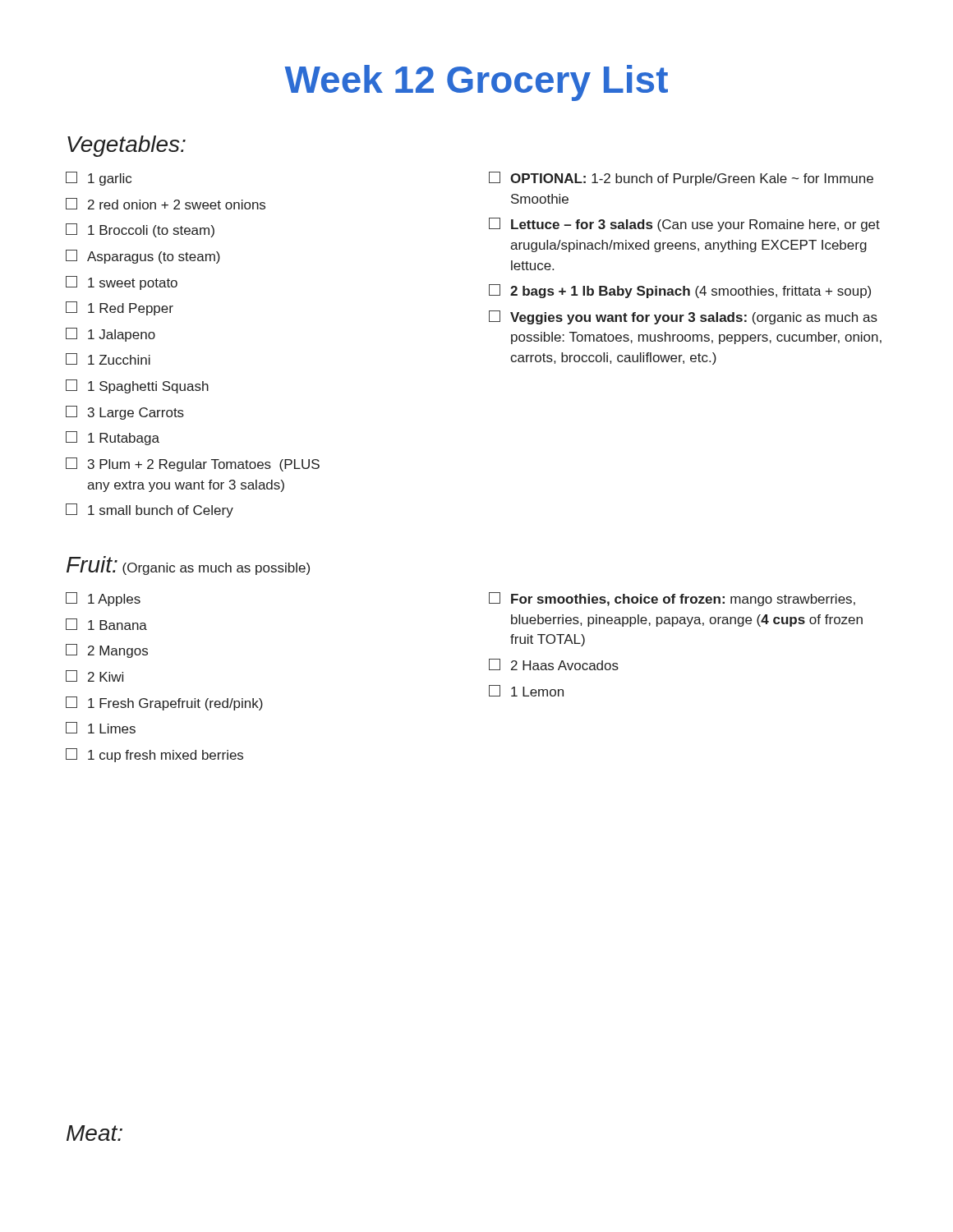Find the list item with the text "1 Fresh Grapefruit (red/pink)"
The width and height of the screenshot is (953, 1232).
tap(265, 704)
